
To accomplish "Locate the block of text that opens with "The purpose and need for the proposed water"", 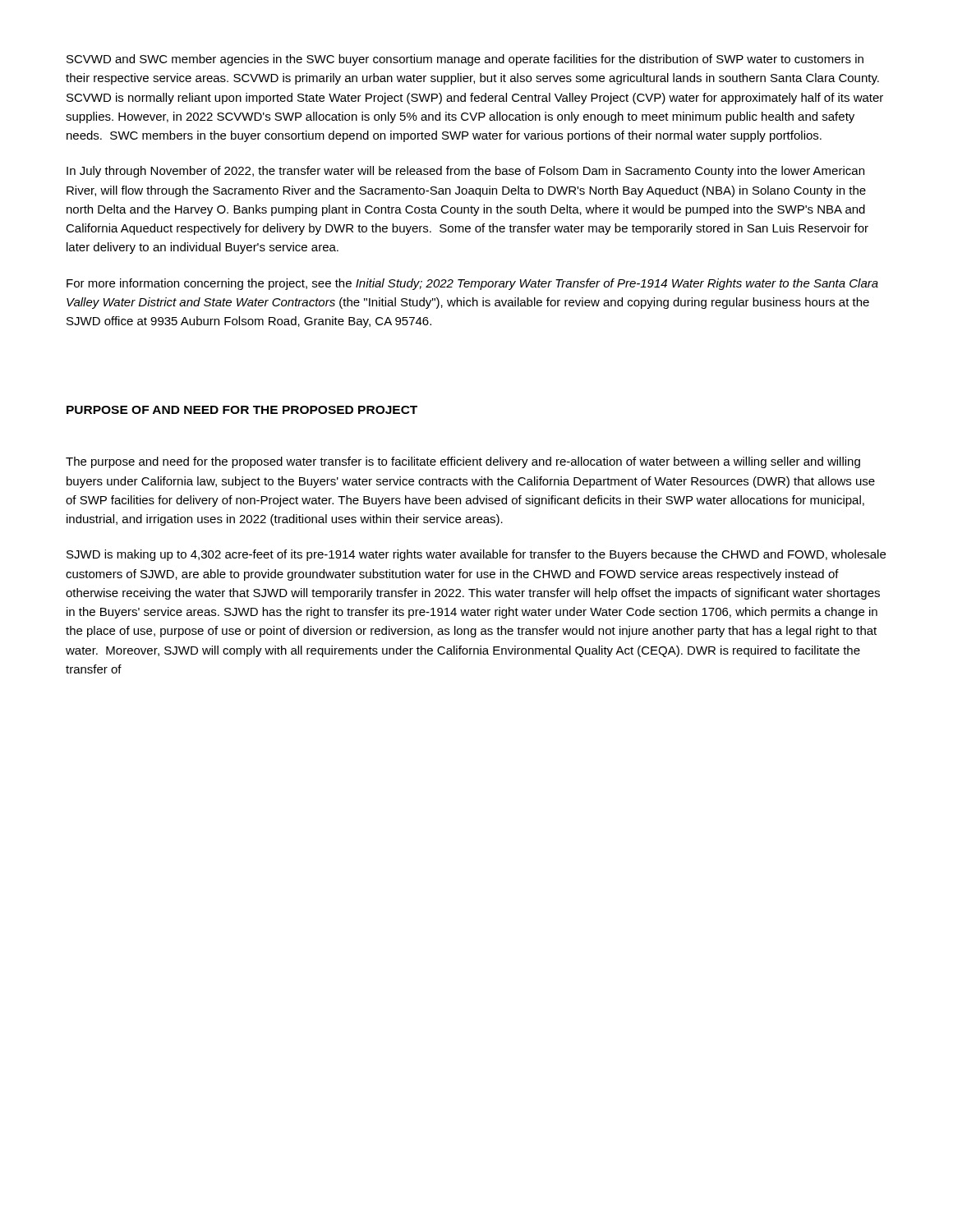I will pyautogui.click(x=470, y=490).
